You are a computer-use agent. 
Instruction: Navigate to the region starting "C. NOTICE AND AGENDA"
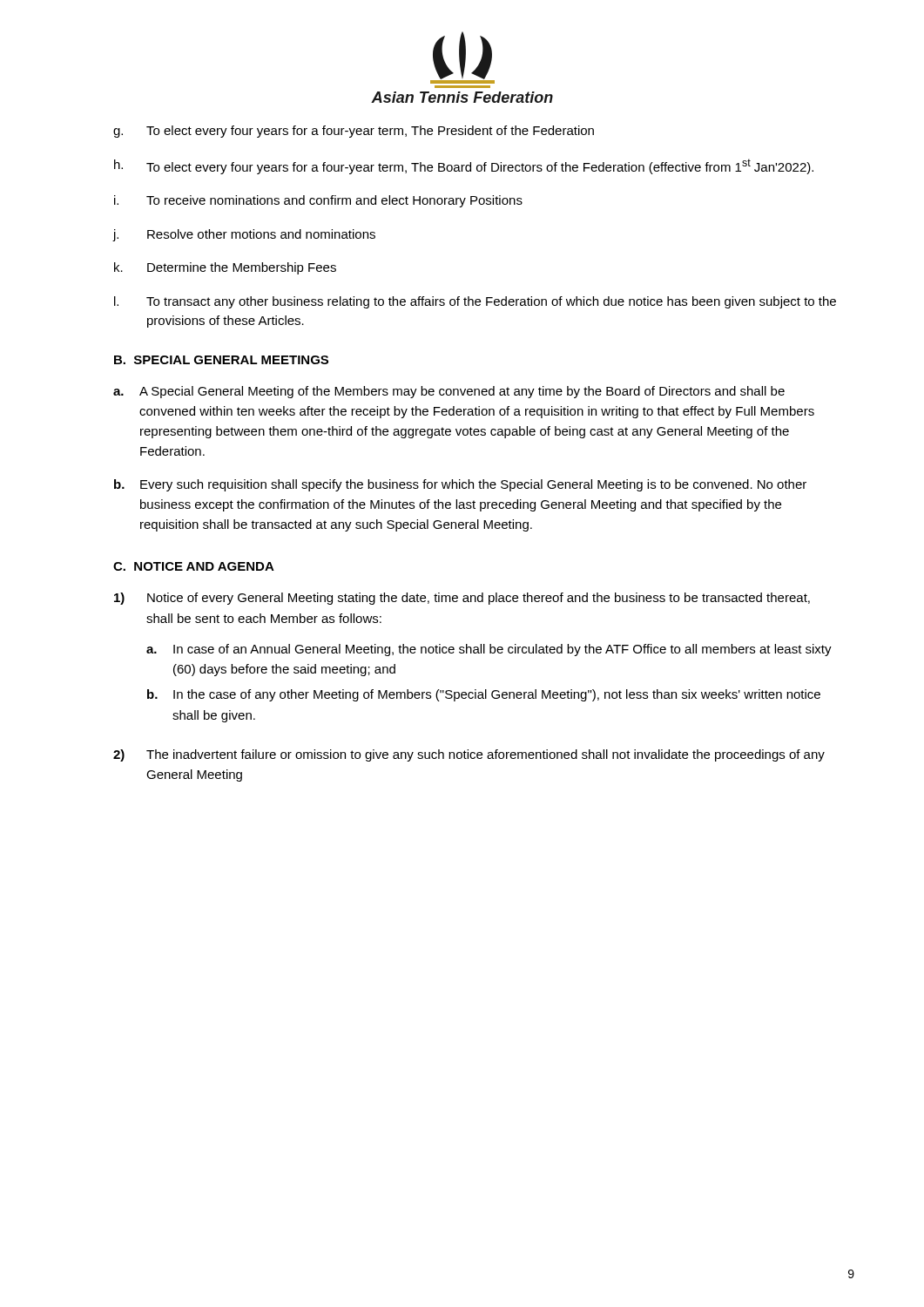(194, 566)
